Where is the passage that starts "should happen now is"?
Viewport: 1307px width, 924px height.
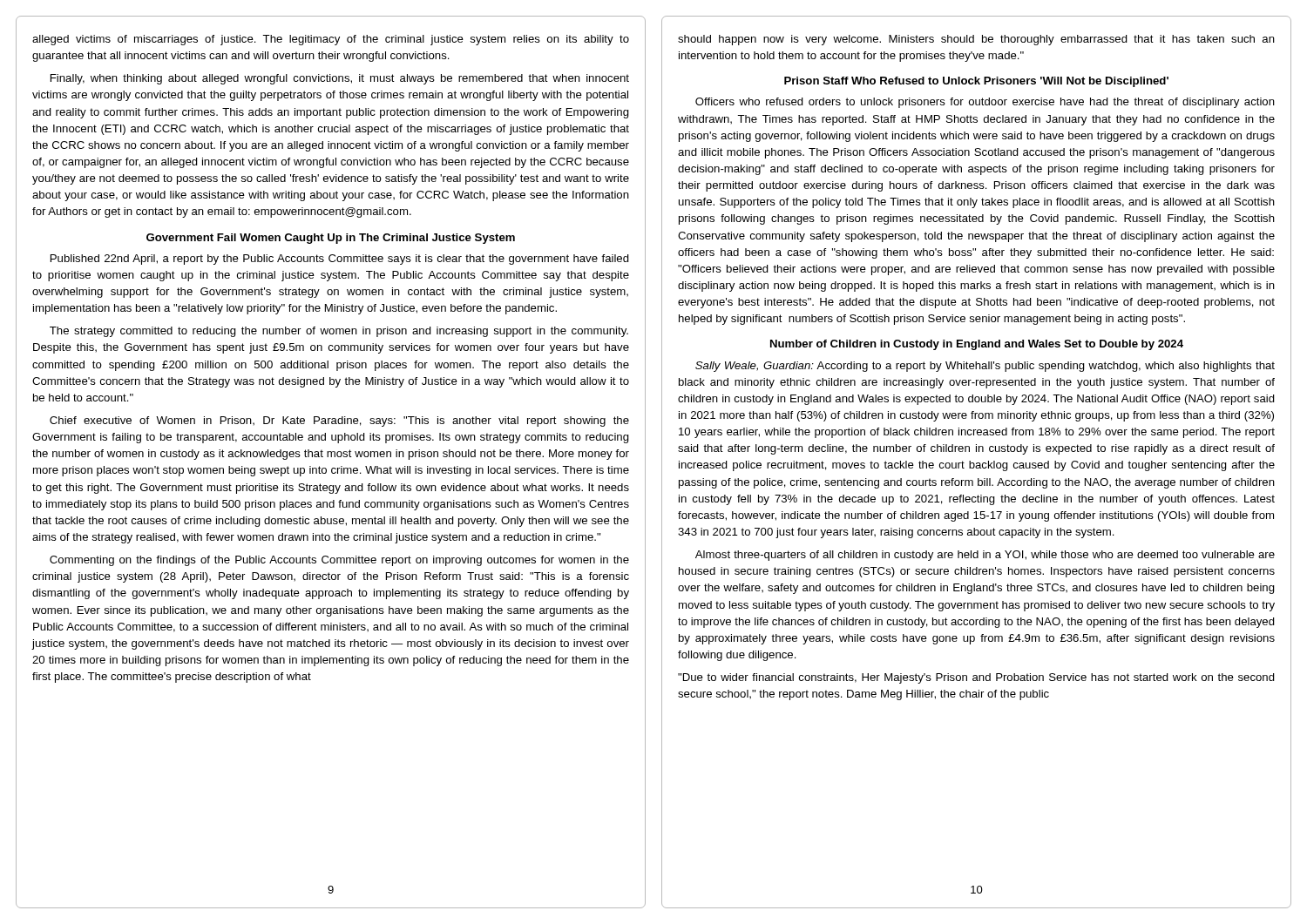(x=976, y=47)
